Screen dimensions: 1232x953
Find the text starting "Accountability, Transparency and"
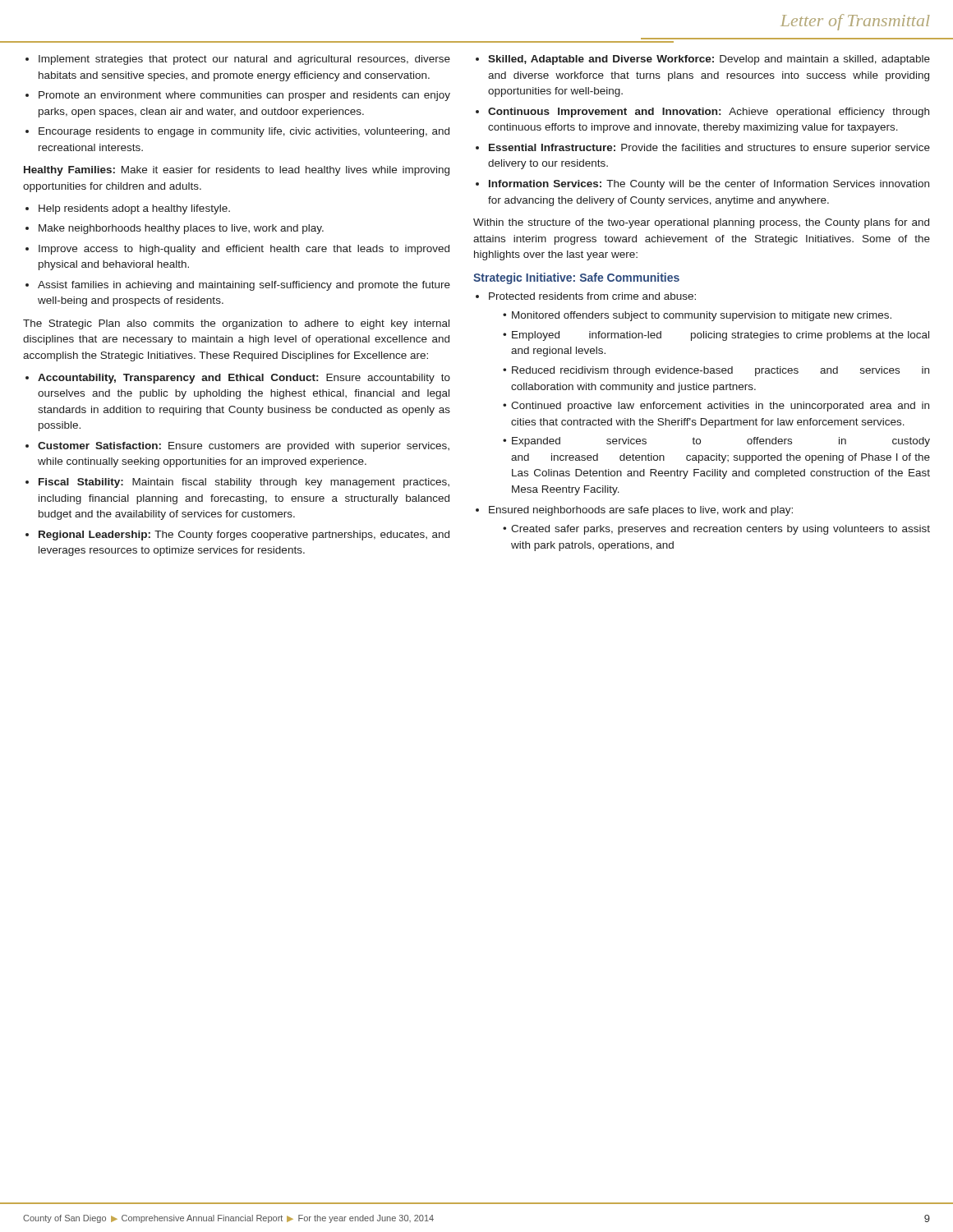(x=244, y=401)
